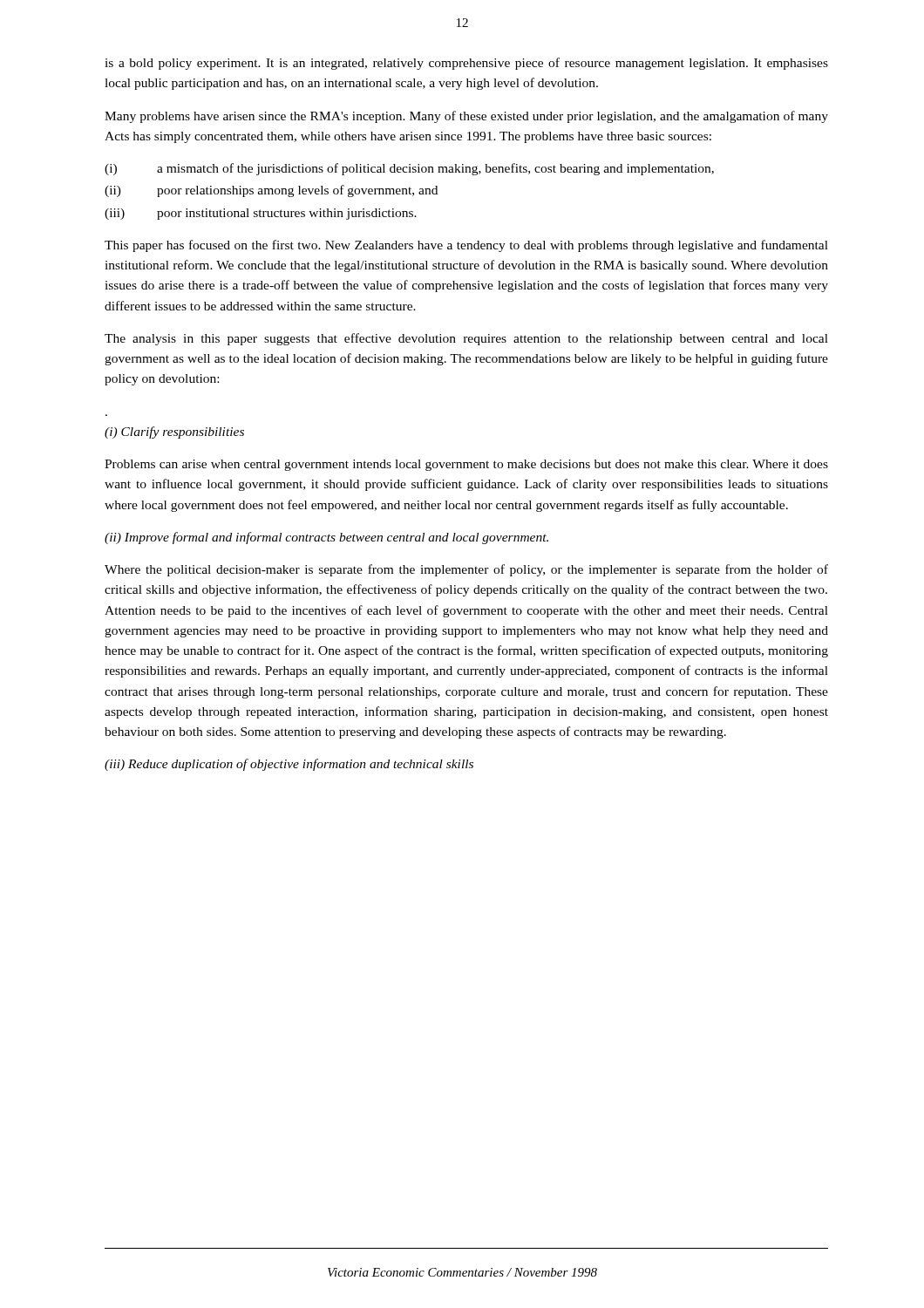Locate the text block that reads "Where the political decision-maker is"
This screenshot has height=1308, width=924.
pyautogui.click(x=466, y=650)
